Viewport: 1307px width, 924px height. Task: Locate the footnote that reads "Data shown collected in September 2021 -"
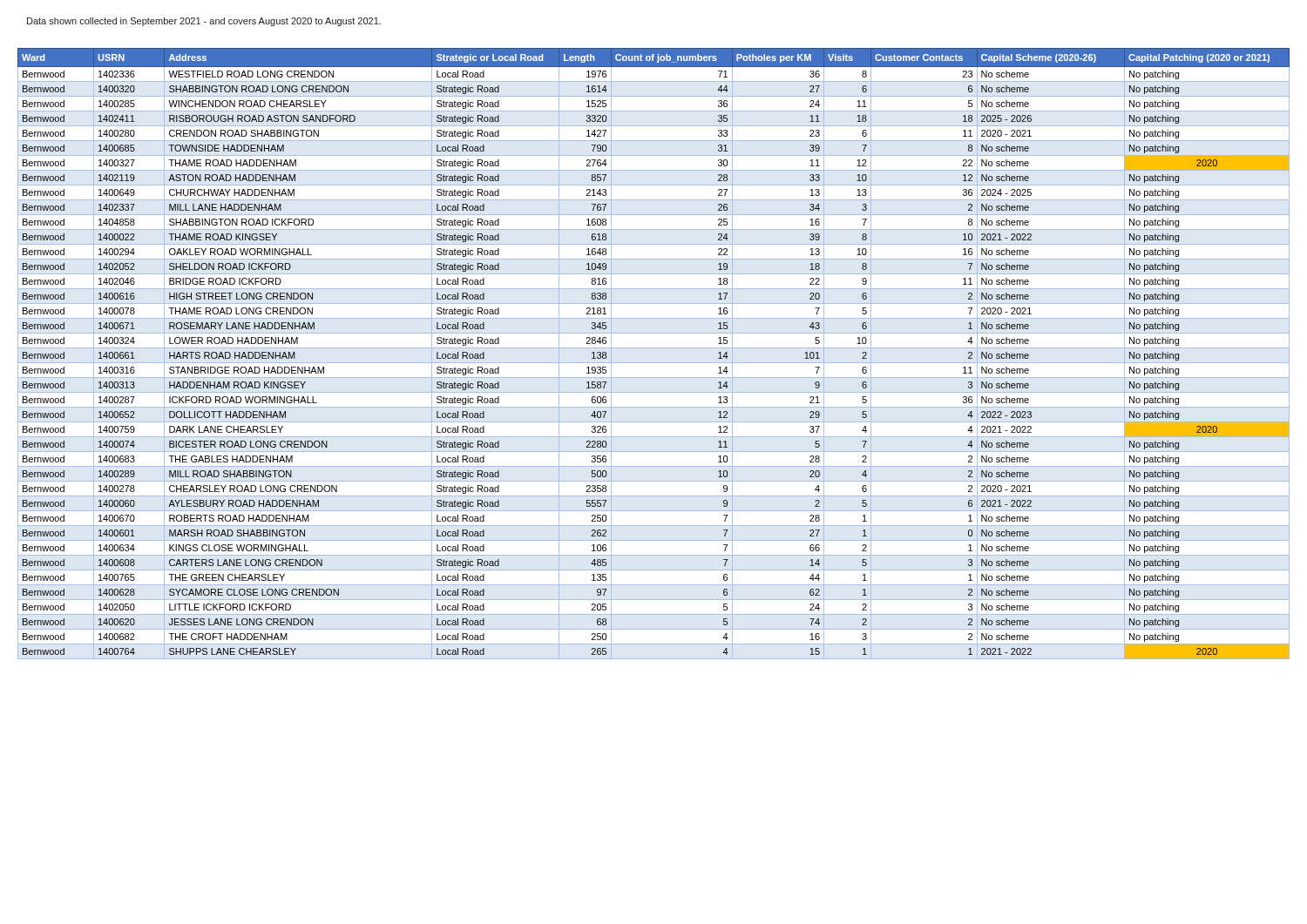click(204, 21)
